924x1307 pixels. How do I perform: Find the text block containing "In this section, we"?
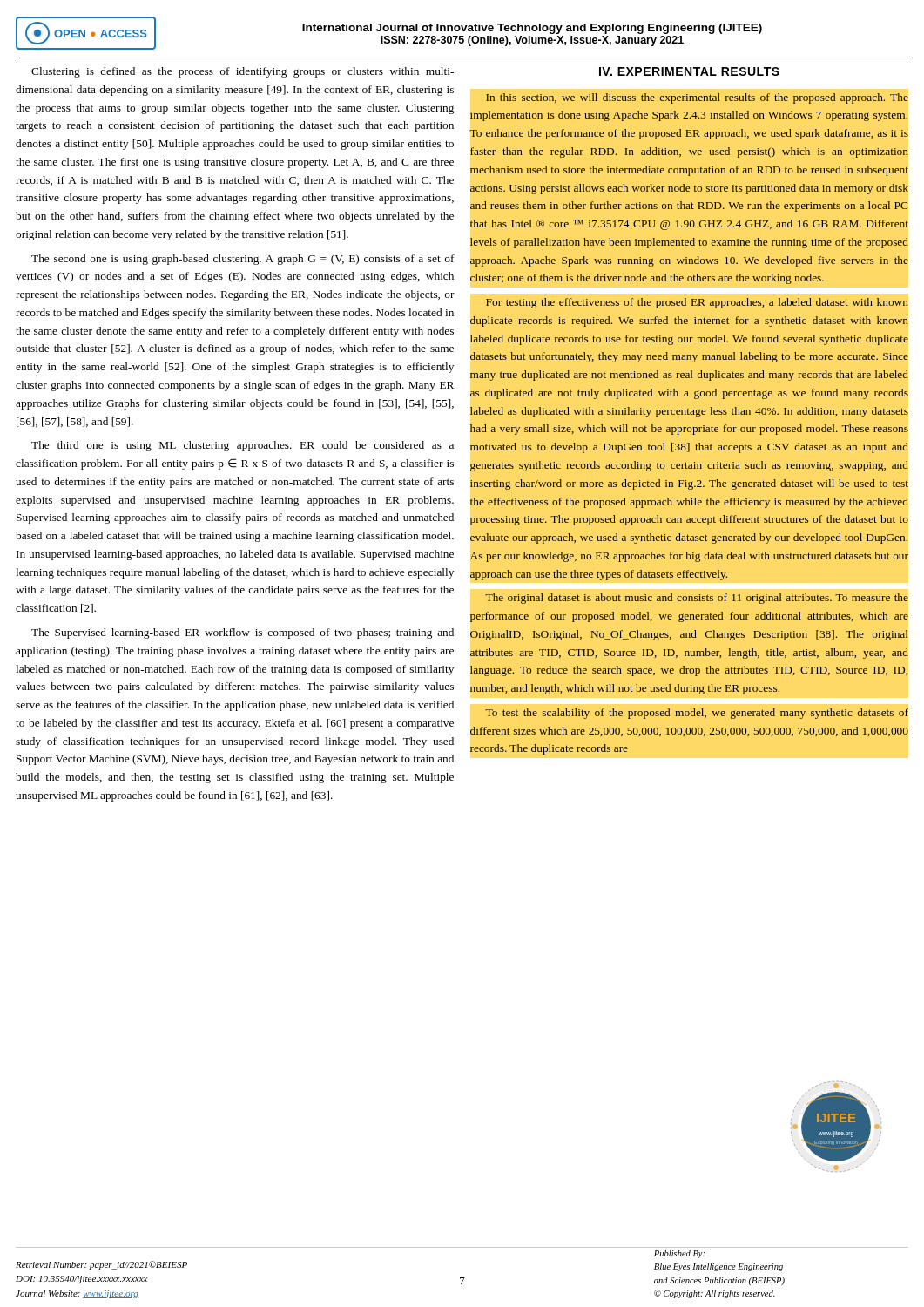coord(689,423)
